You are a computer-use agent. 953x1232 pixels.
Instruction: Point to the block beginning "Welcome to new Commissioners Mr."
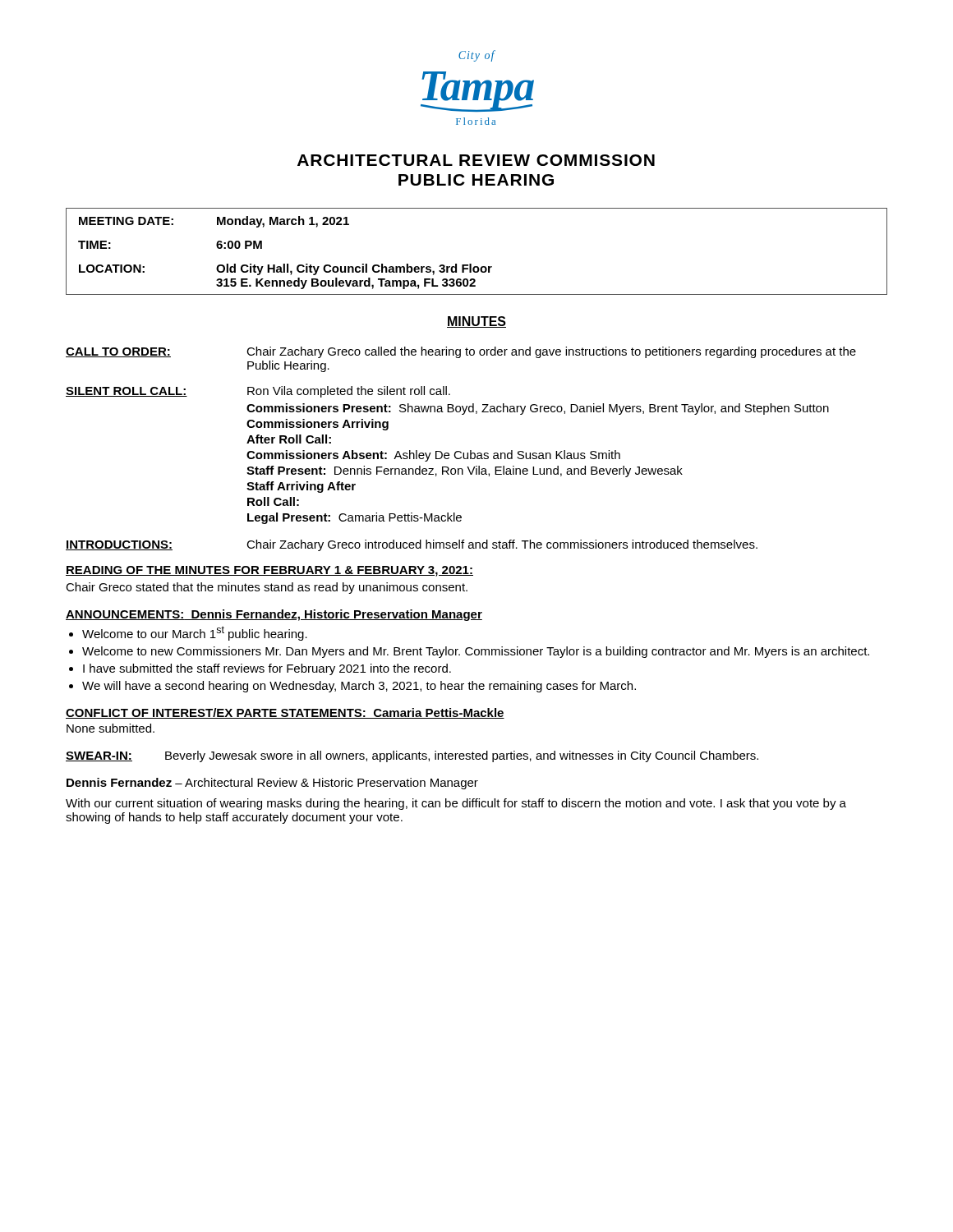[x=476, y=651]
